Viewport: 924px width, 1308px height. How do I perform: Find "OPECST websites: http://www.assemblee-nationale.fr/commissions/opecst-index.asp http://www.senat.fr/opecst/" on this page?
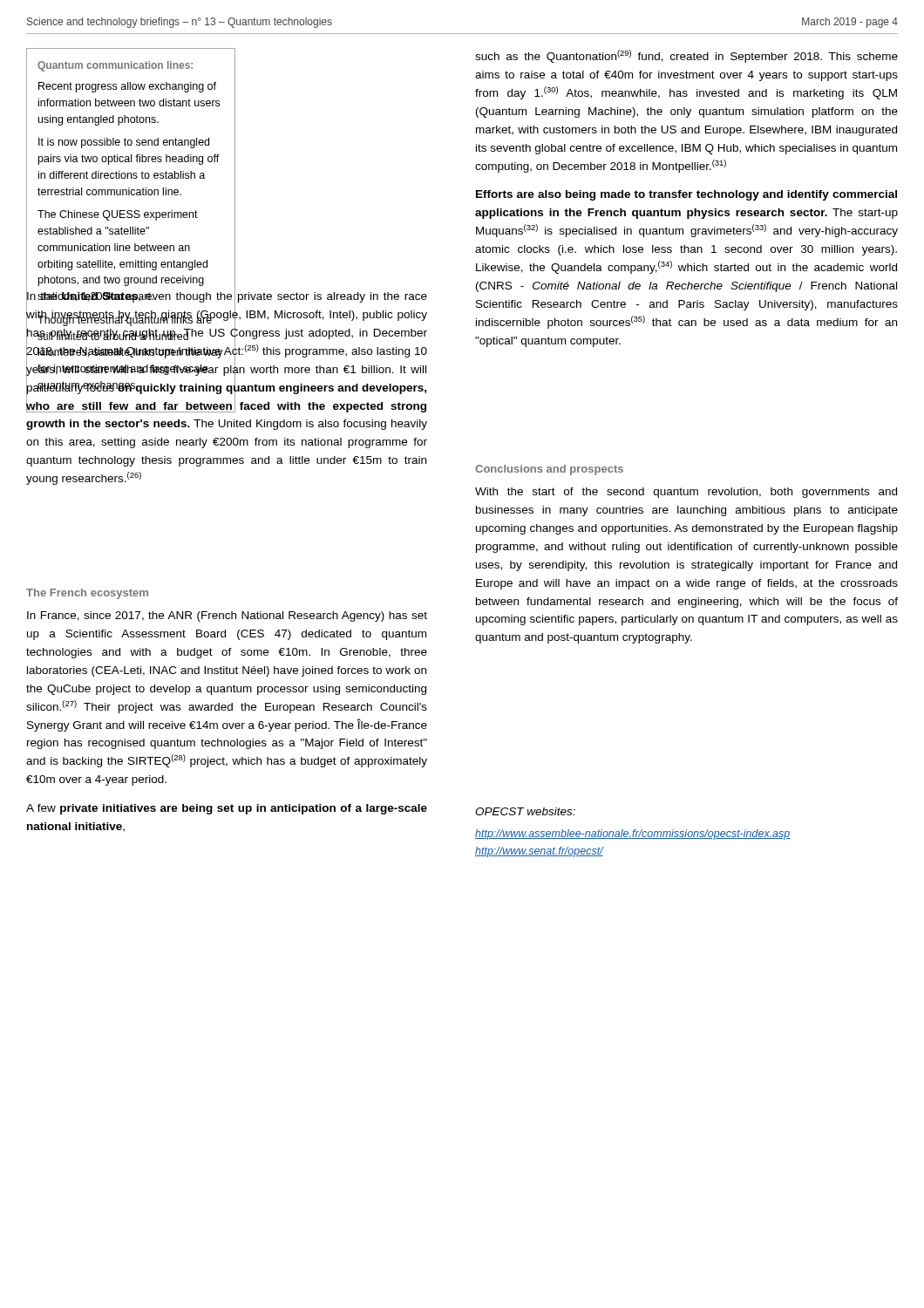point(686,831)
